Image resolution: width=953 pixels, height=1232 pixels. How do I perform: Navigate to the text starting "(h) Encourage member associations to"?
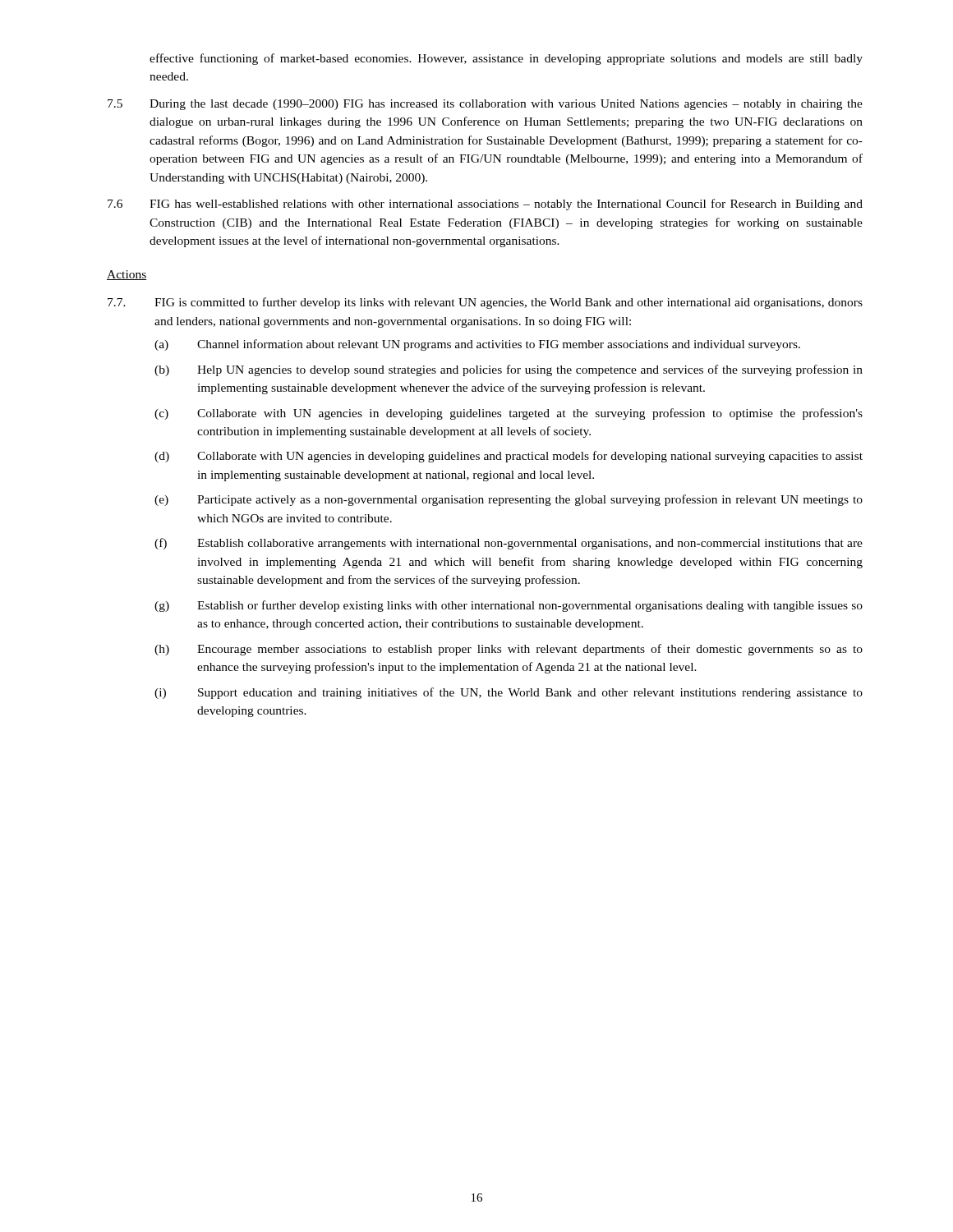(x=509, y=658)
